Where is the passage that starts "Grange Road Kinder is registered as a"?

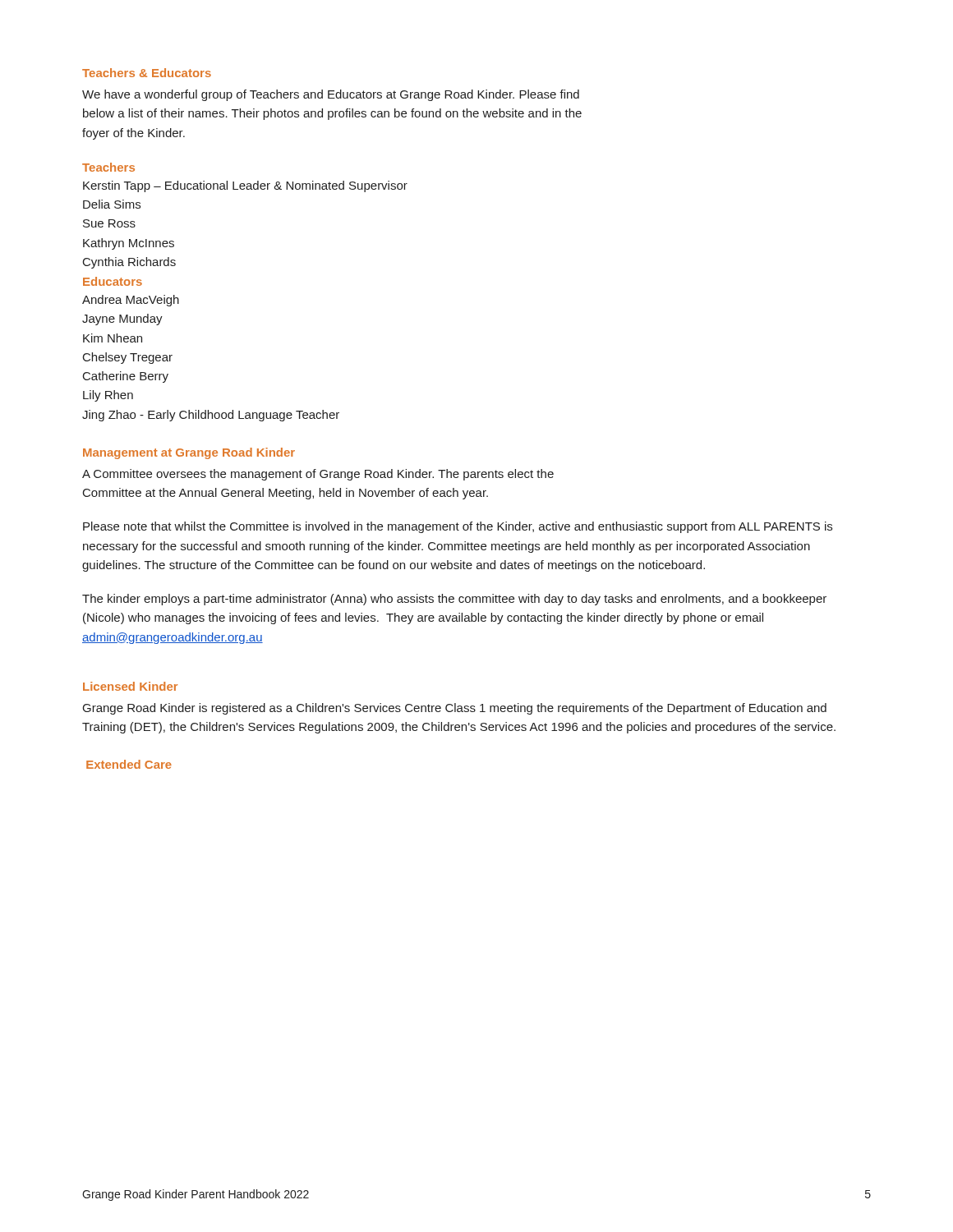[459, 717]
